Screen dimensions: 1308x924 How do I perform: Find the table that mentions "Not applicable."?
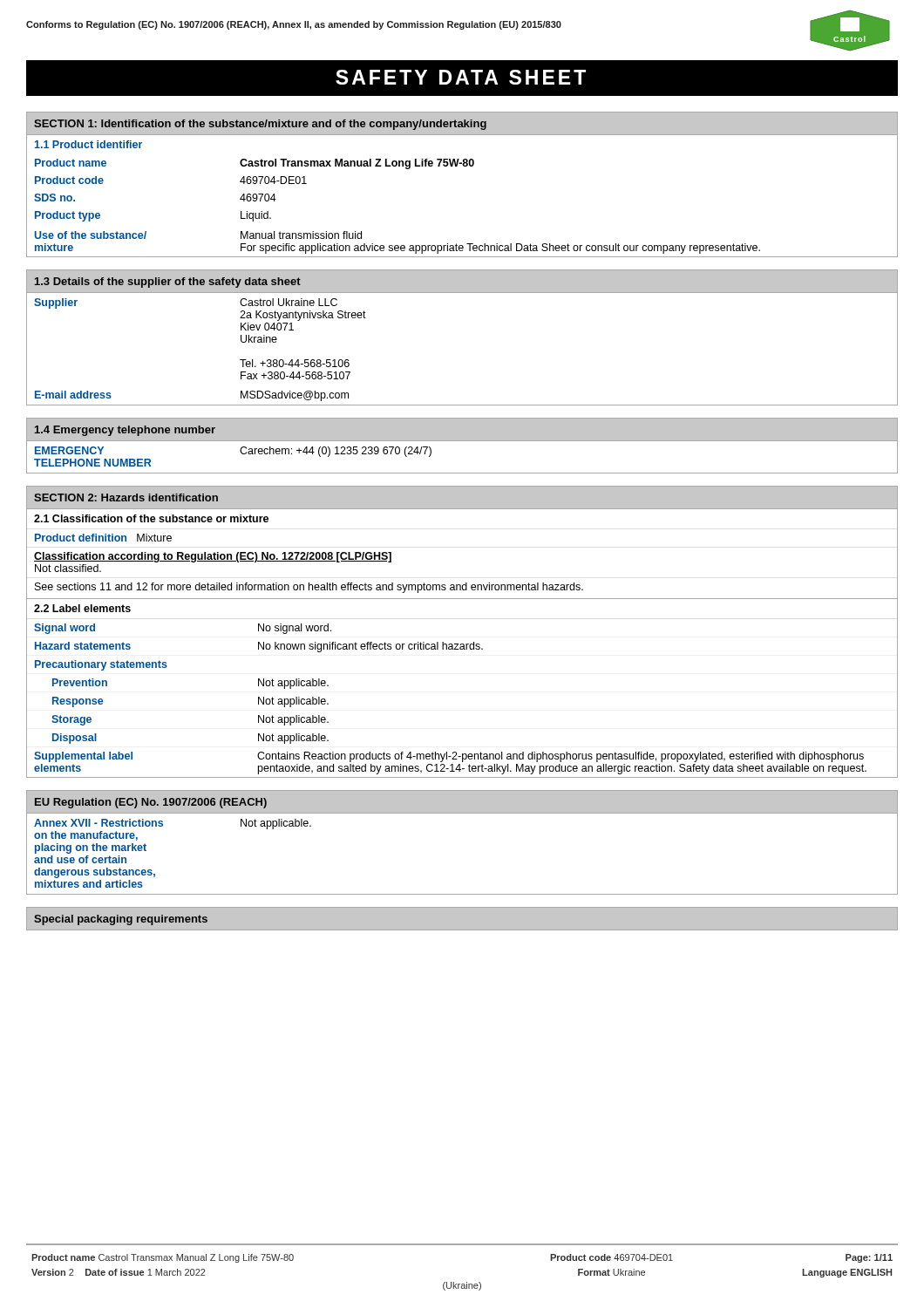[x=462, y=854]
